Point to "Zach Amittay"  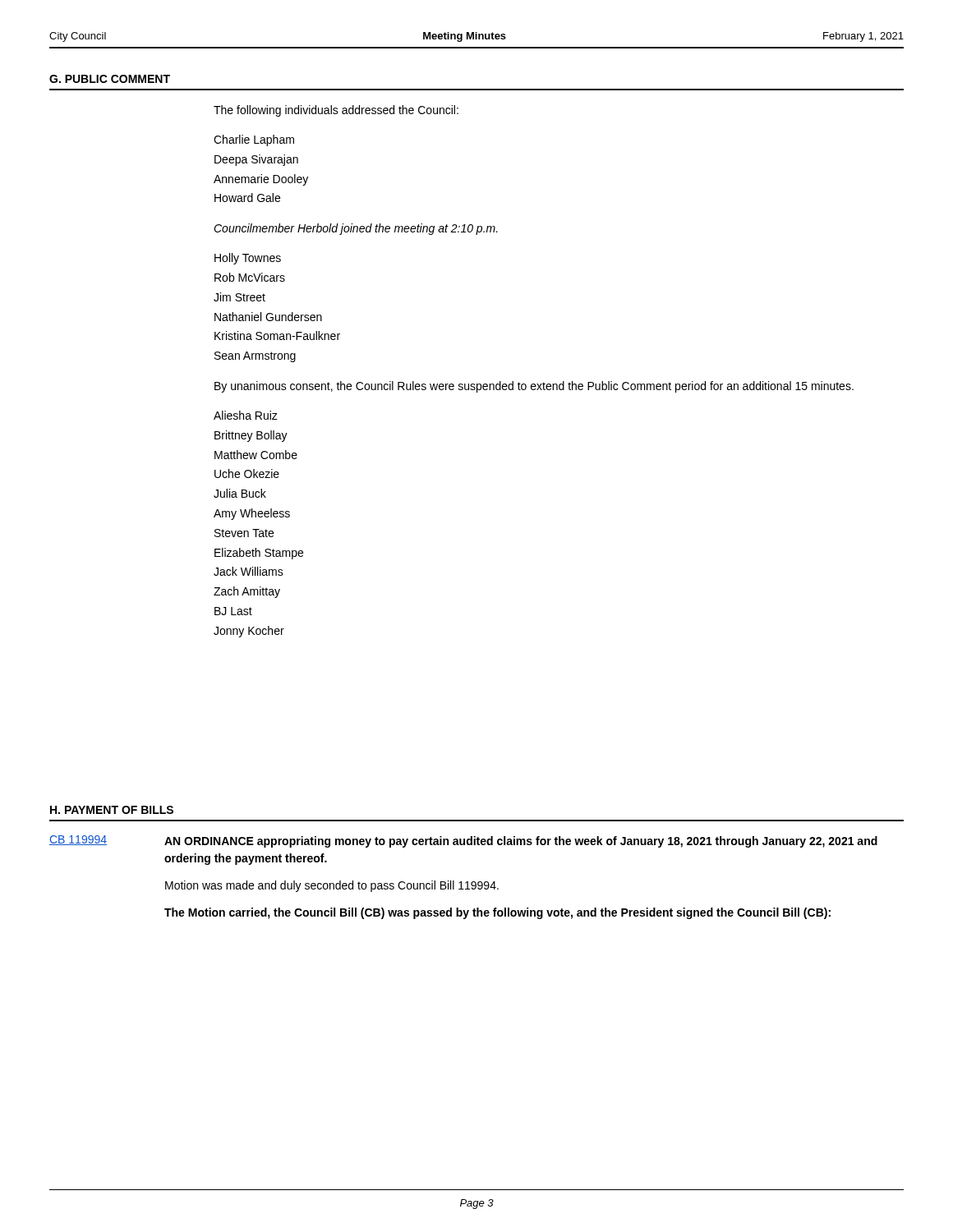pos(247,591)
